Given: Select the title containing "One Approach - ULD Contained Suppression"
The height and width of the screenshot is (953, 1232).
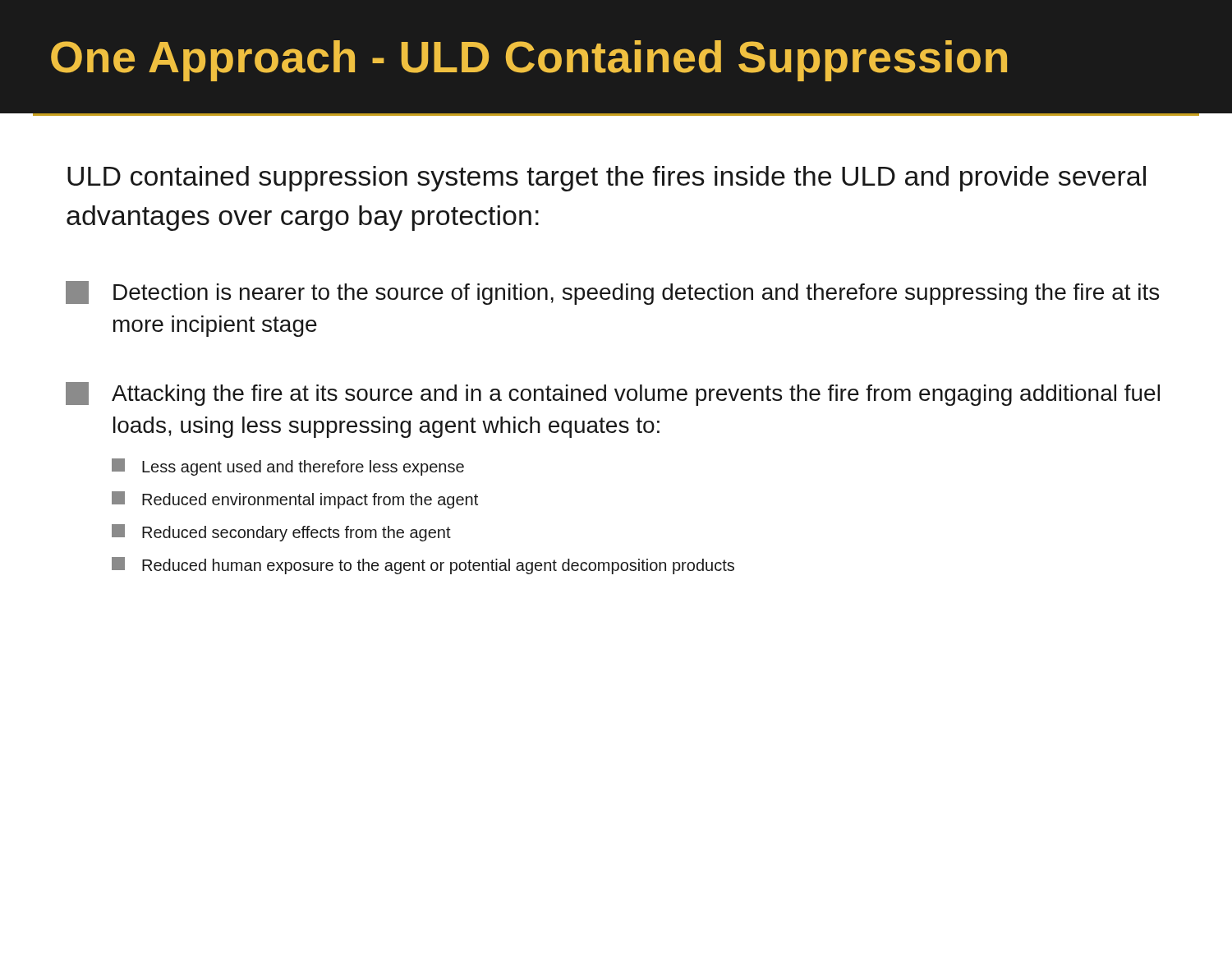Looking at the screenshot, I should pyautogui.click(x=616, y=57).
